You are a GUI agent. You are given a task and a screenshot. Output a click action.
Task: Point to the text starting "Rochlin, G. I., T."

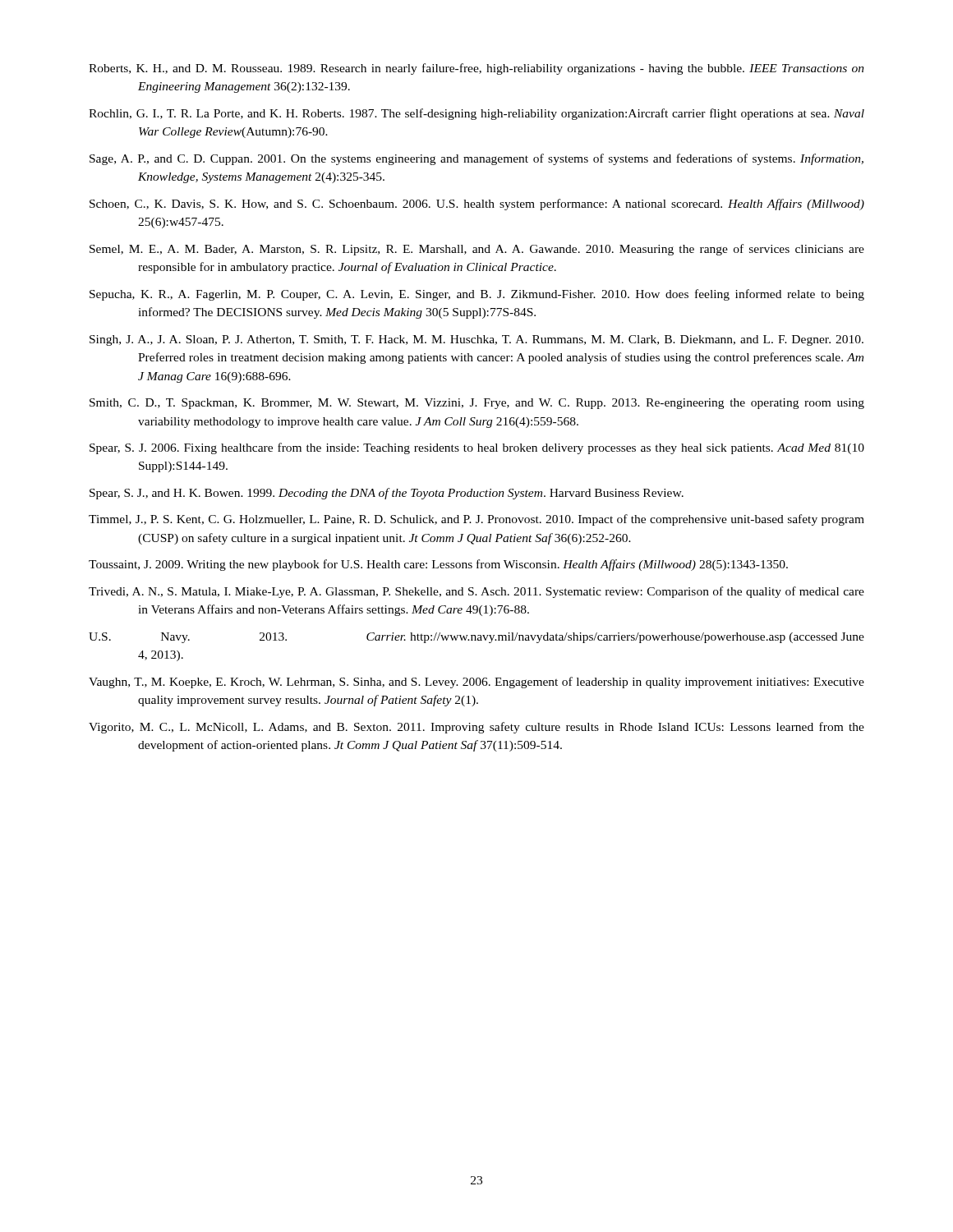476,122
